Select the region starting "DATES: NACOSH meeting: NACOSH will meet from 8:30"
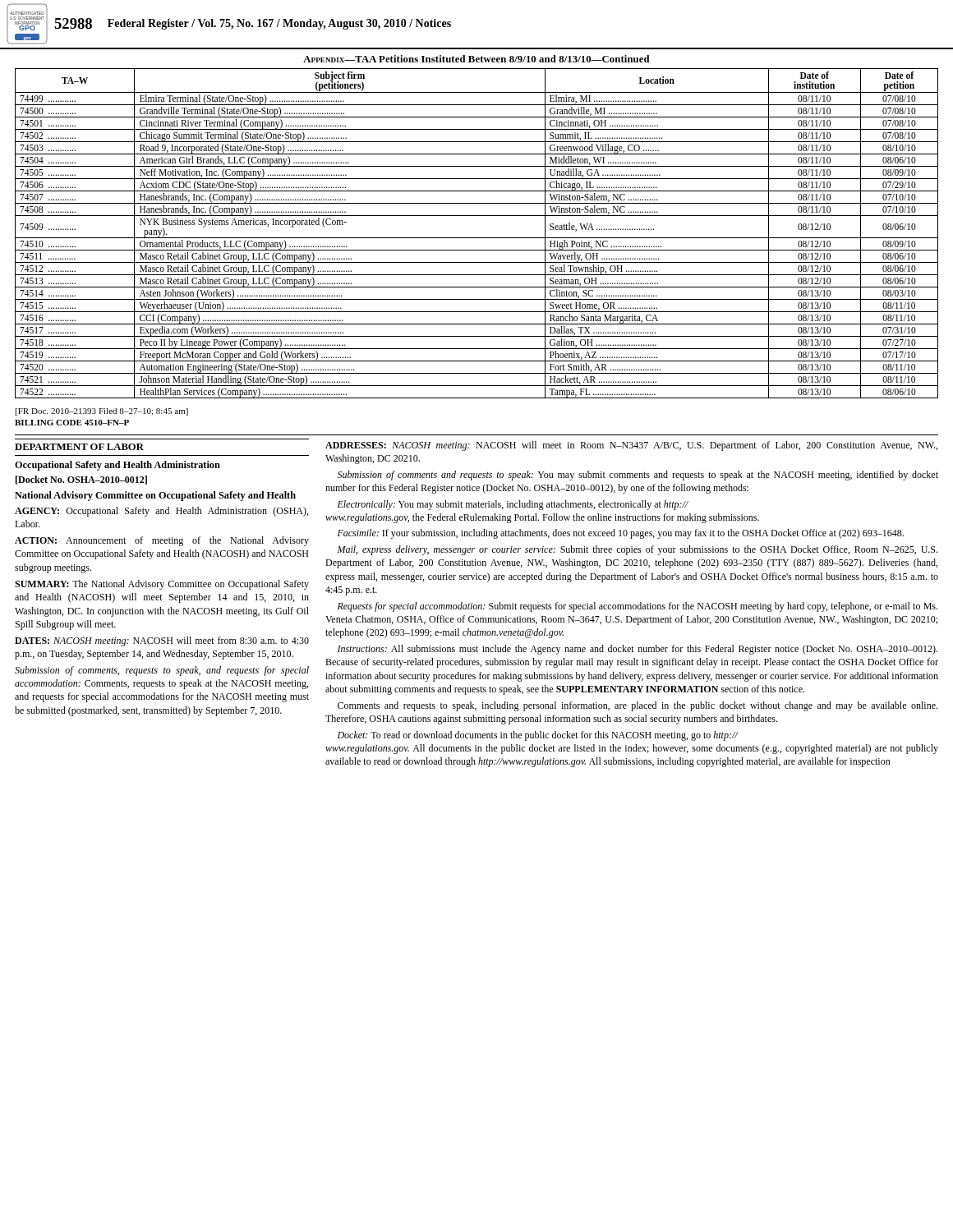The width and height of the screenshot is (953, 1232). [x=162, y=647]
